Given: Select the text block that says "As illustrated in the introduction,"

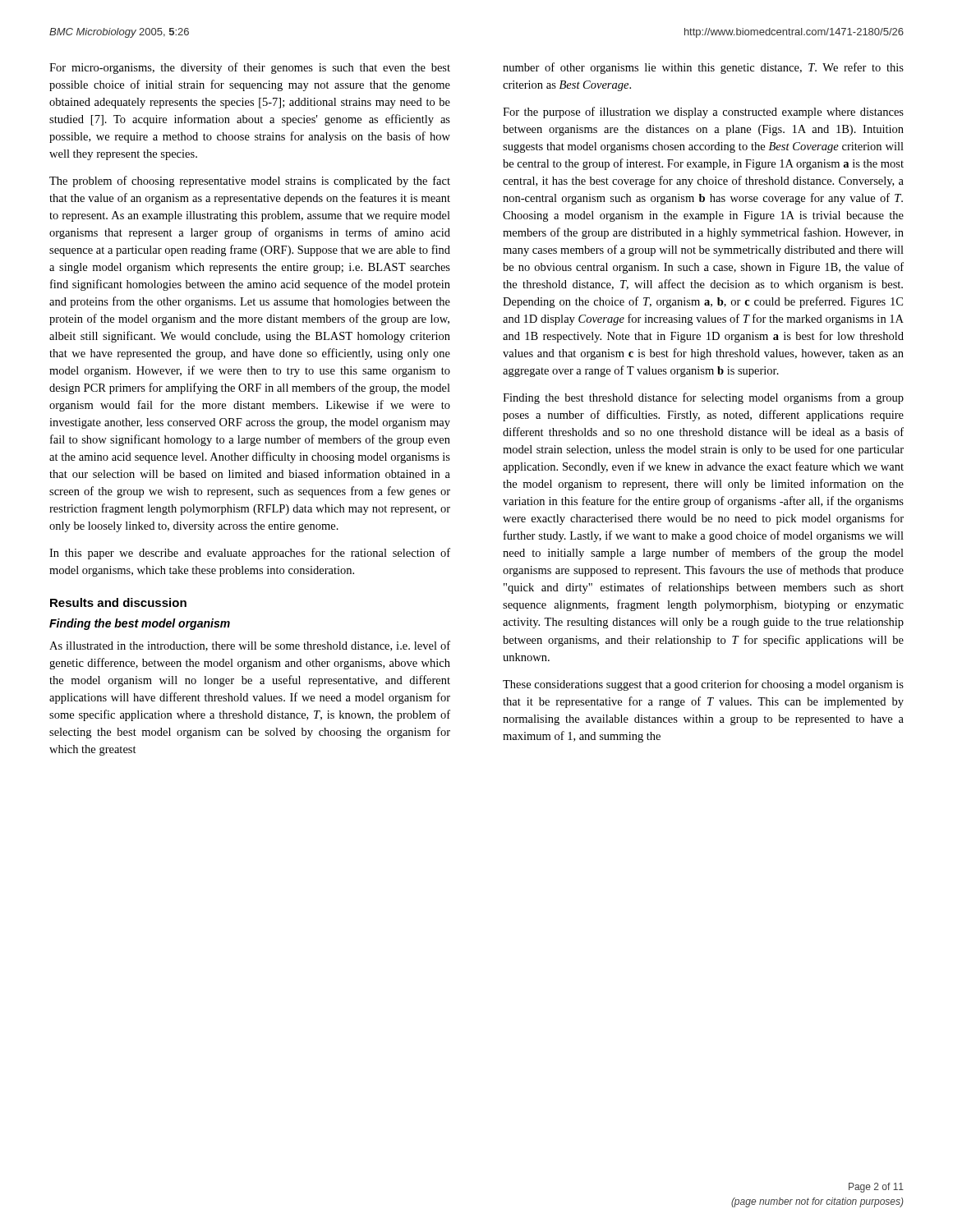Looking at the screenshot, I should (x=250, y=697).
